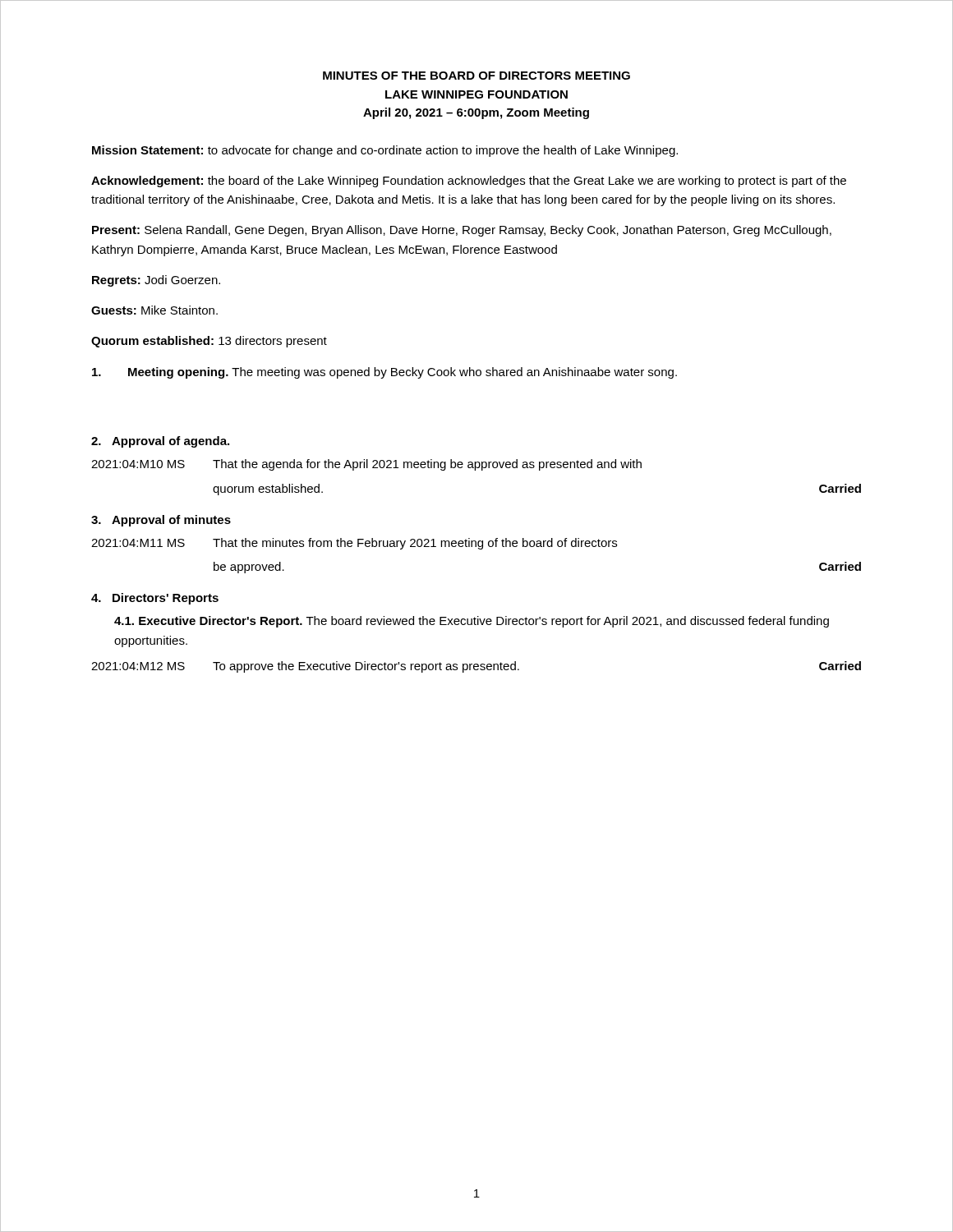
Task: Locate the text block containing "2021:04:M11 MS That the minutes from the February"
Action: [x=476, y=554]
